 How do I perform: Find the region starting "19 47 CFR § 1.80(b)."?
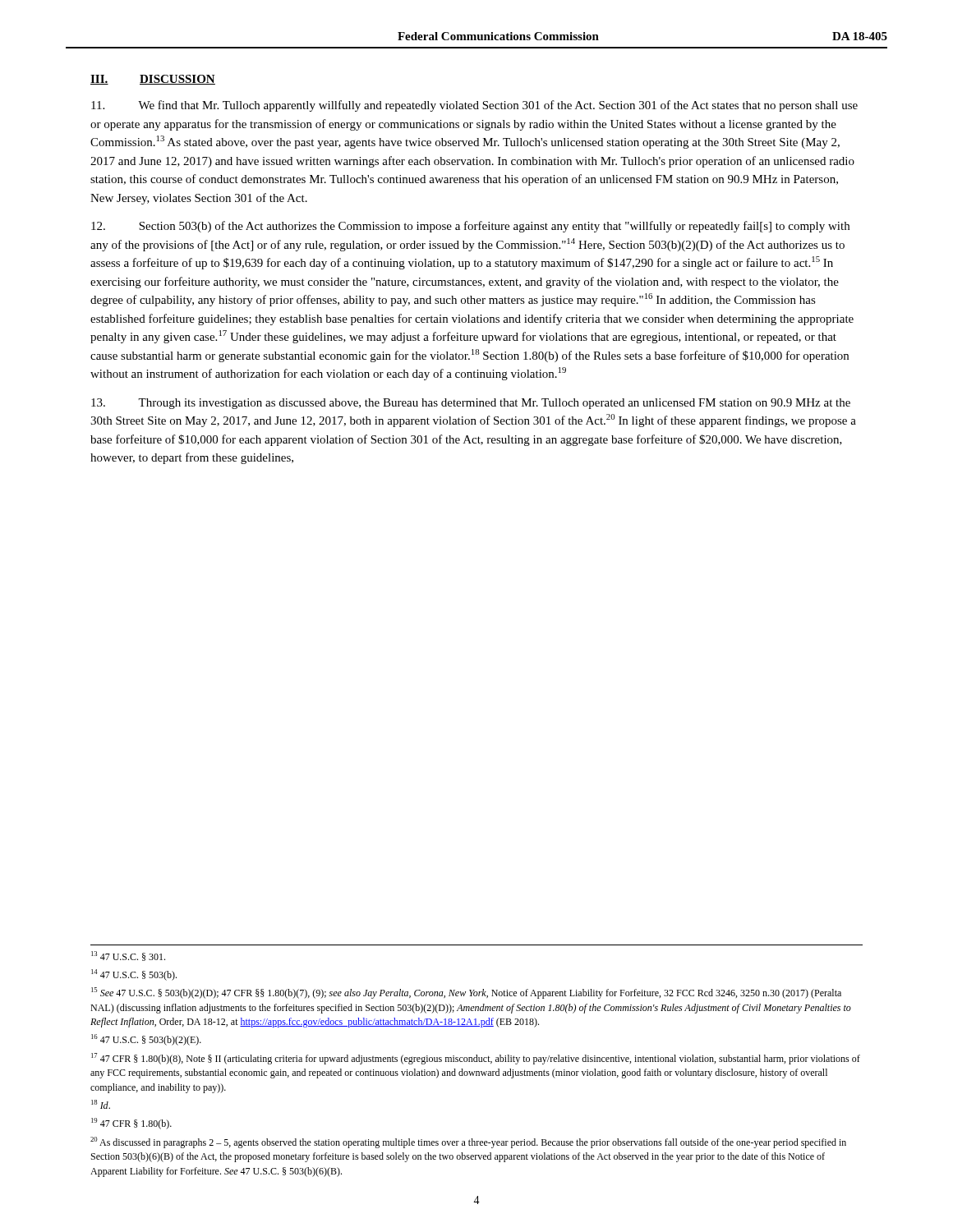(131, 1124)
